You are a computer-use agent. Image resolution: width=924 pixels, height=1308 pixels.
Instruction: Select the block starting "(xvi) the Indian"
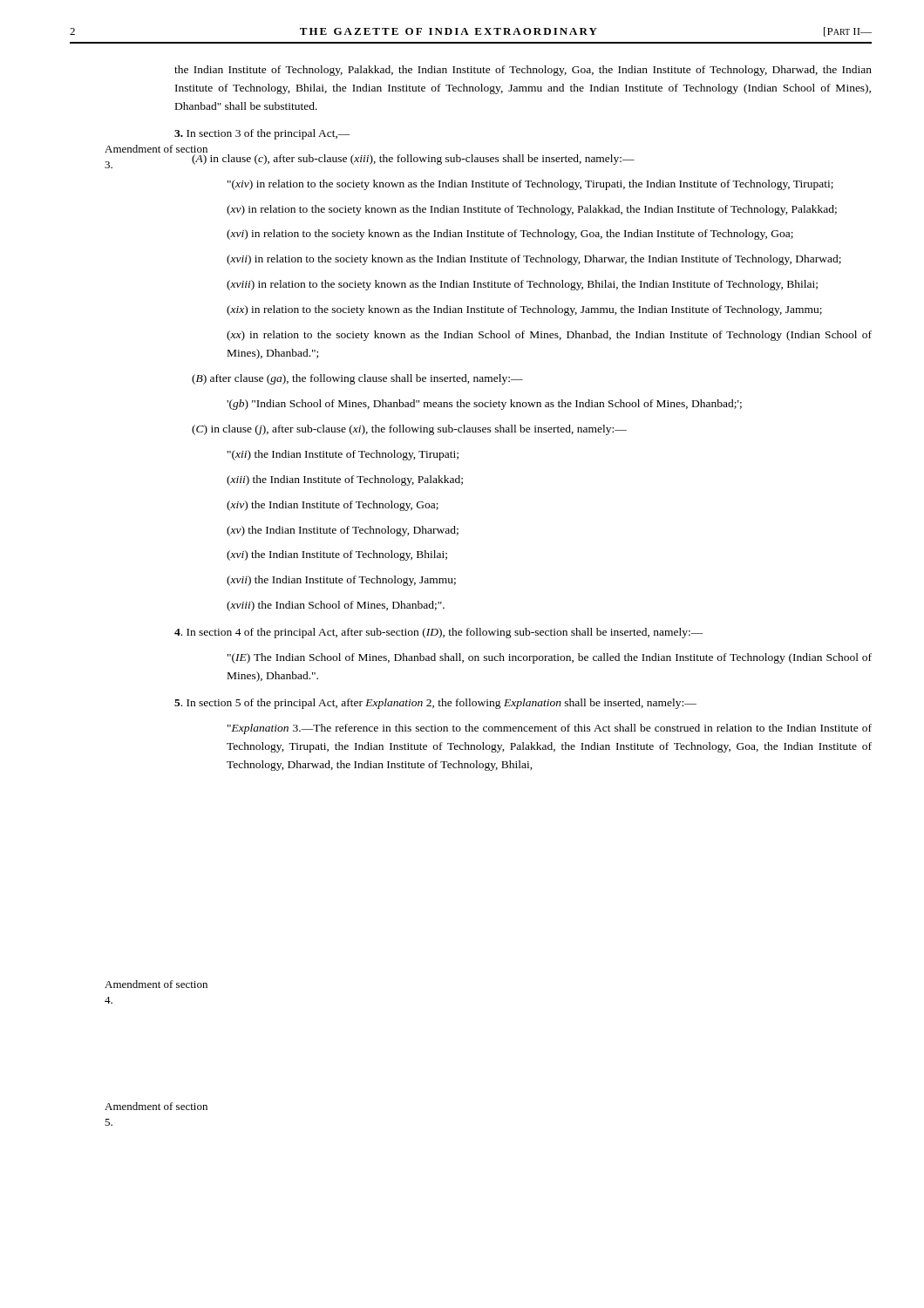click(337, 555)
